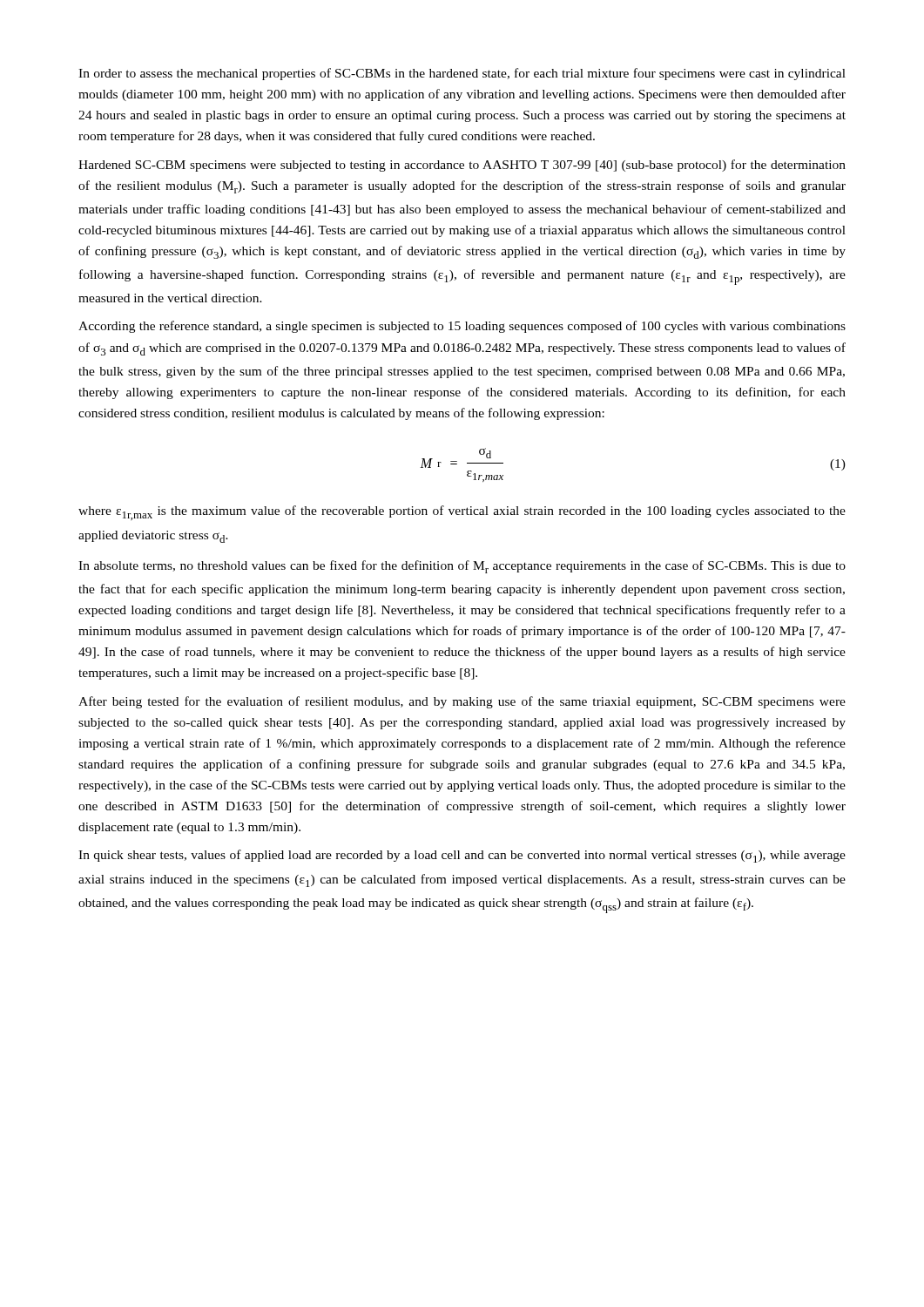Locate the block of text that opens with "According the reference standard, a single specimen is"

462,369
